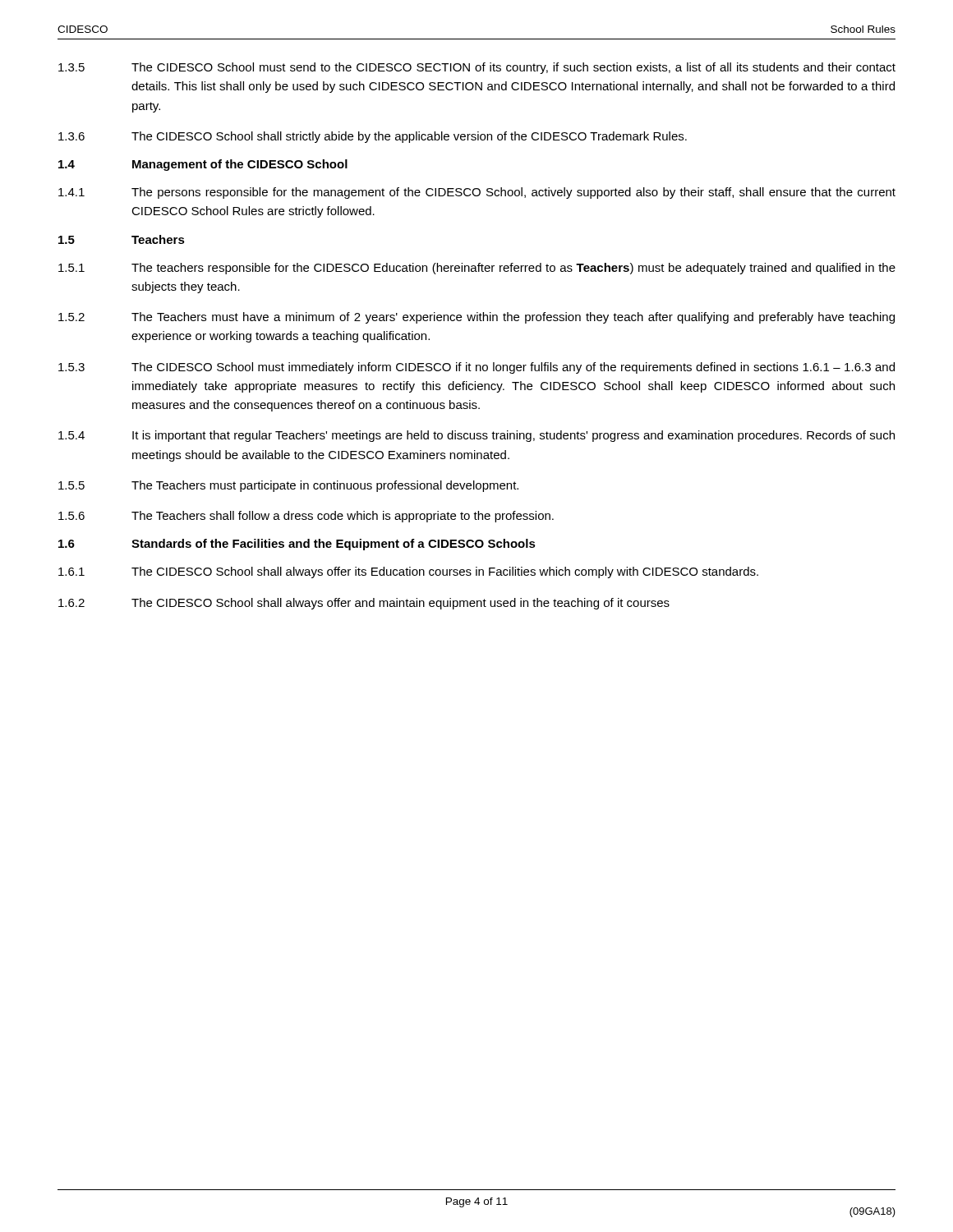This screenshot has height=1232, width=953.
Task: Locate the block of text that opens with "3.5 The CIDESCO School must send to the"
Action: coord(476,86)
